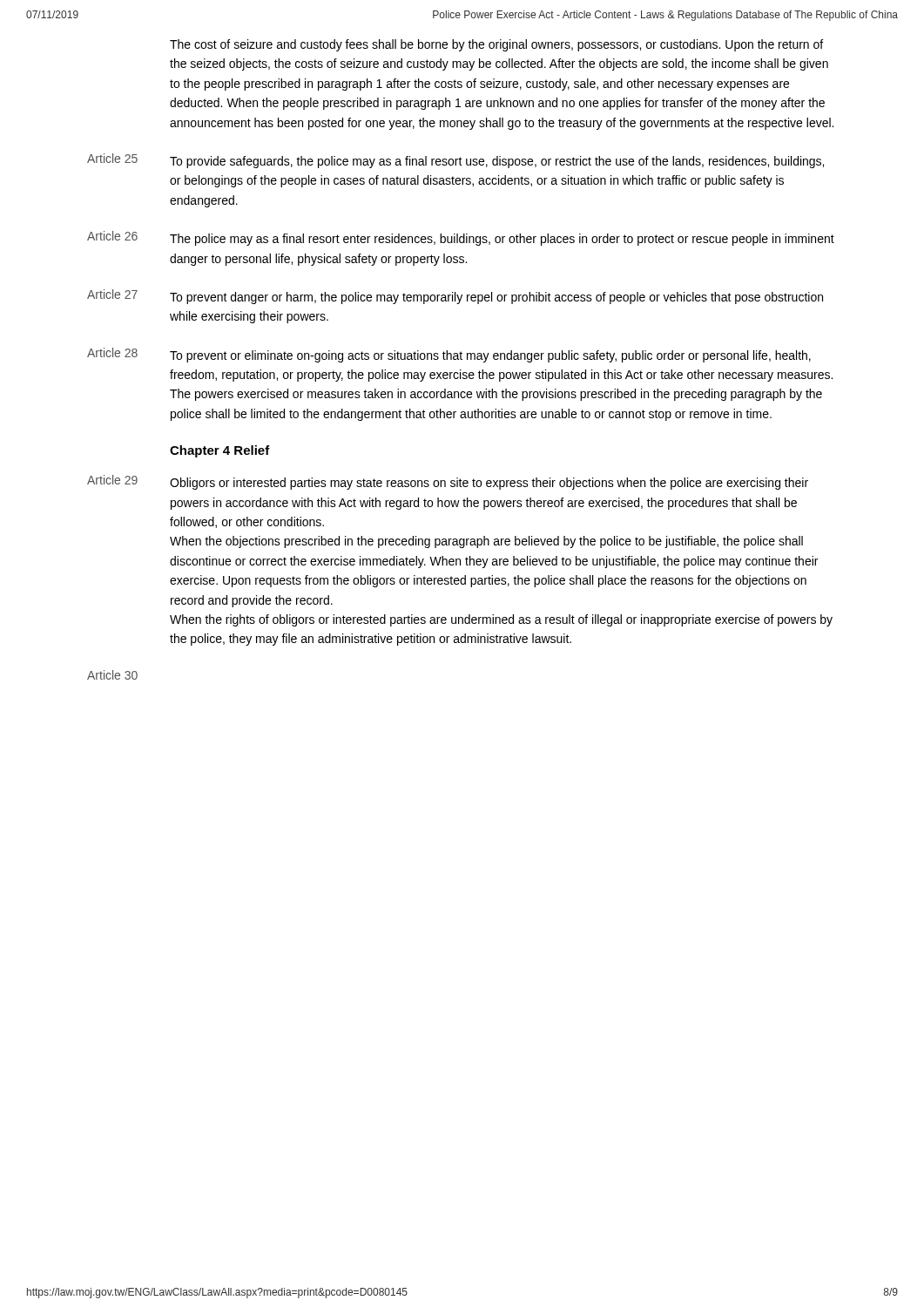Image resolution: width=924 pixels, height=1307 pixels.
Task: Where does it say "Chapter 4 Relief"?
Action: [220, 450]
